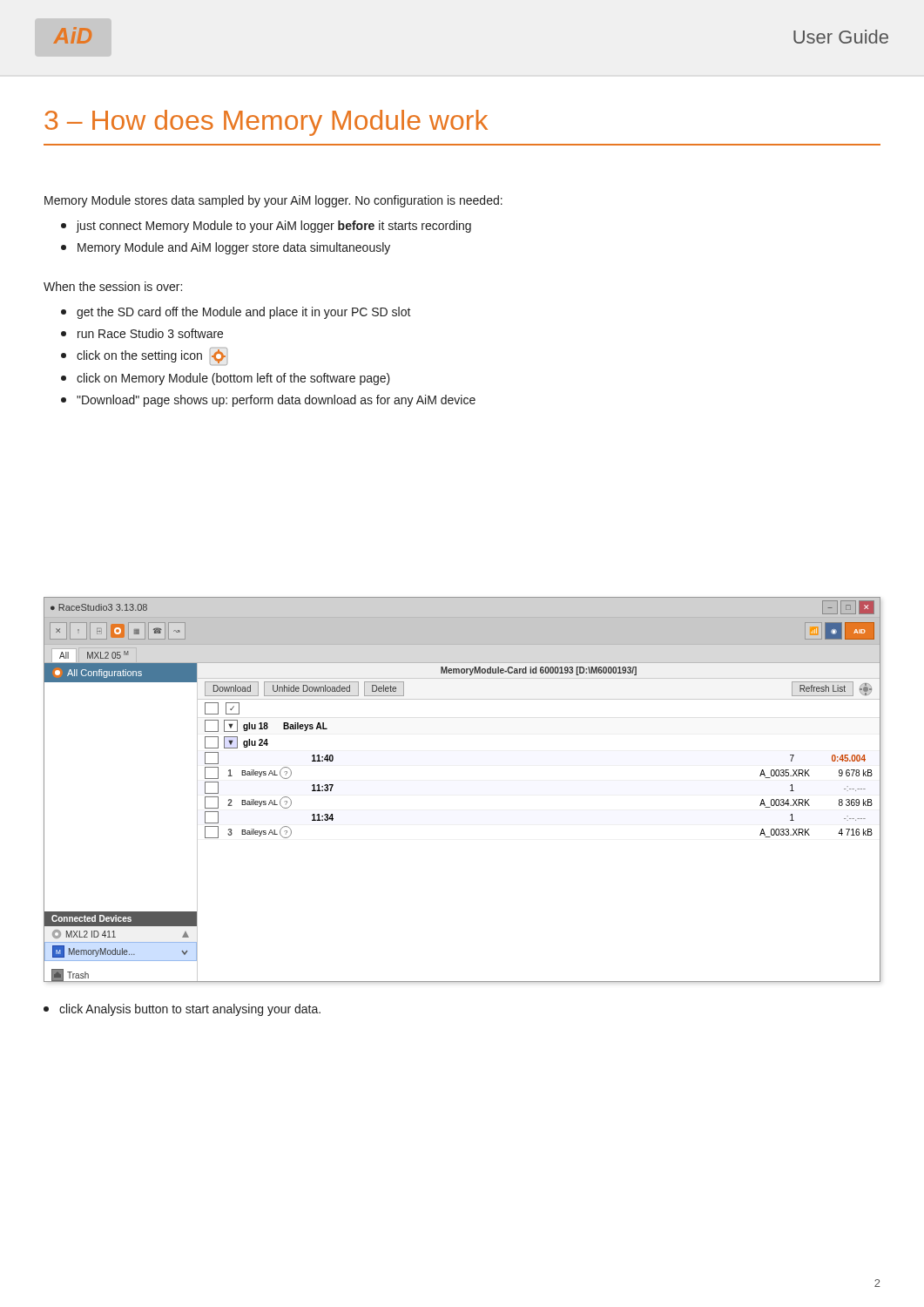Find the block on this page that starts "click on Memory Module"
Viewport: 924px width, 1307px height.
pos(226,379)
